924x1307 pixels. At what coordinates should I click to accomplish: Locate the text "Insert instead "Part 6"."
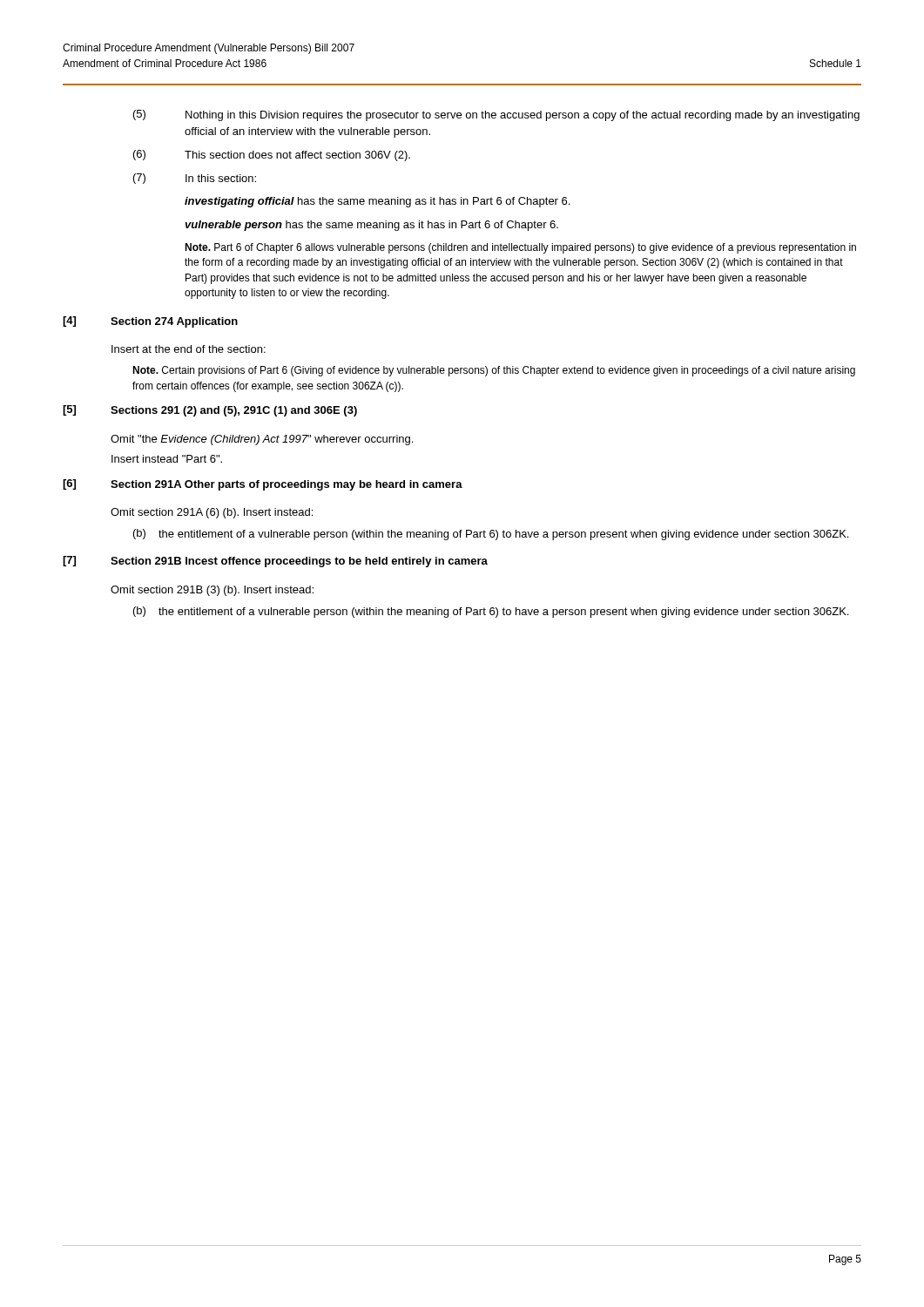[167, 459]
